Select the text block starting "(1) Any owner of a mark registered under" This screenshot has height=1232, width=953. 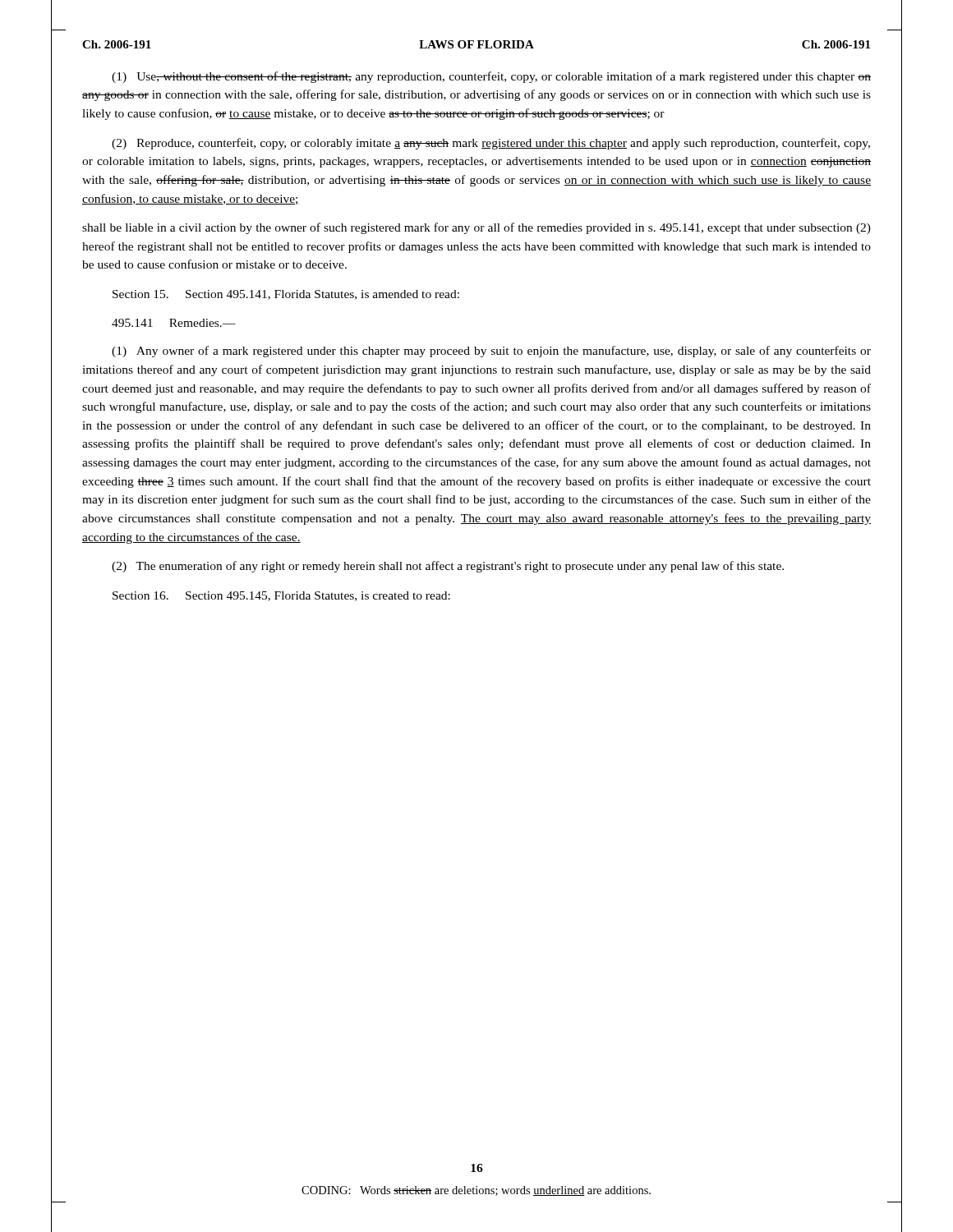[476, 443]
